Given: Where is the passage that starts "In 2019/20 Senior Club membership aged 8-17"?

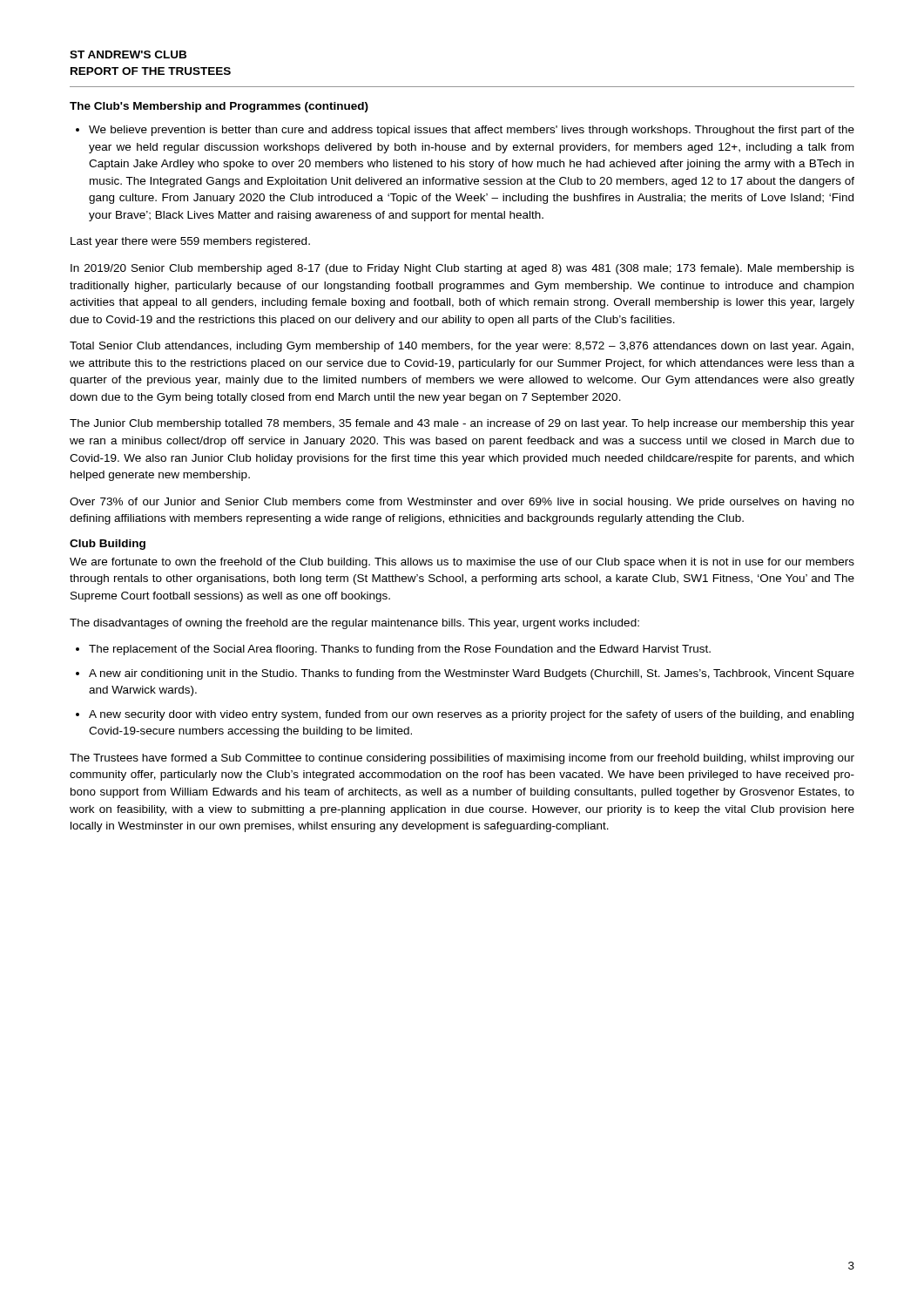Looking at the screenshot, I should [462, 293].
